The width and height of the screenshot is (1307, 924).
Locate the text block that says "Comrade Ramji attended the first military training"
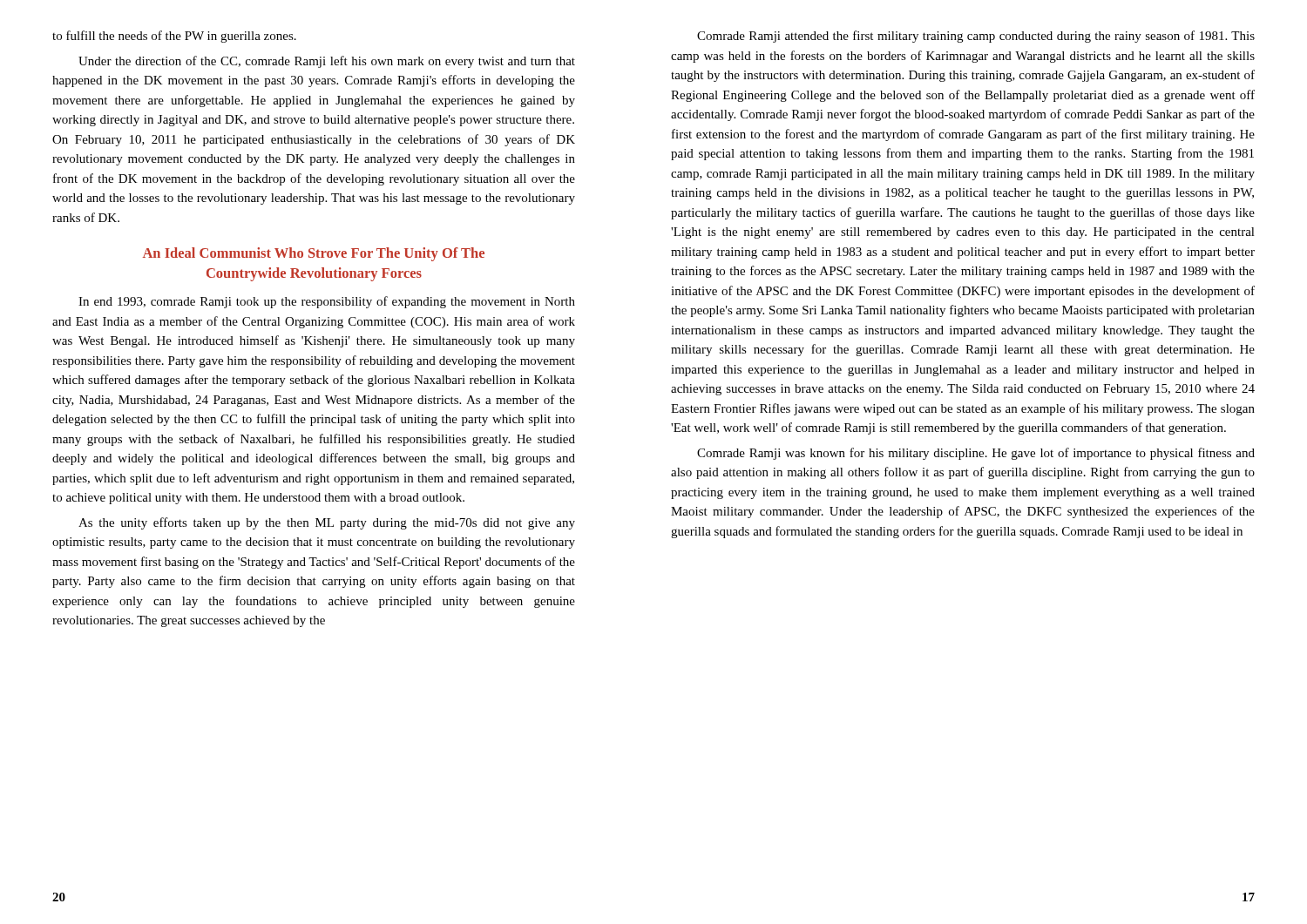point(963,283)
